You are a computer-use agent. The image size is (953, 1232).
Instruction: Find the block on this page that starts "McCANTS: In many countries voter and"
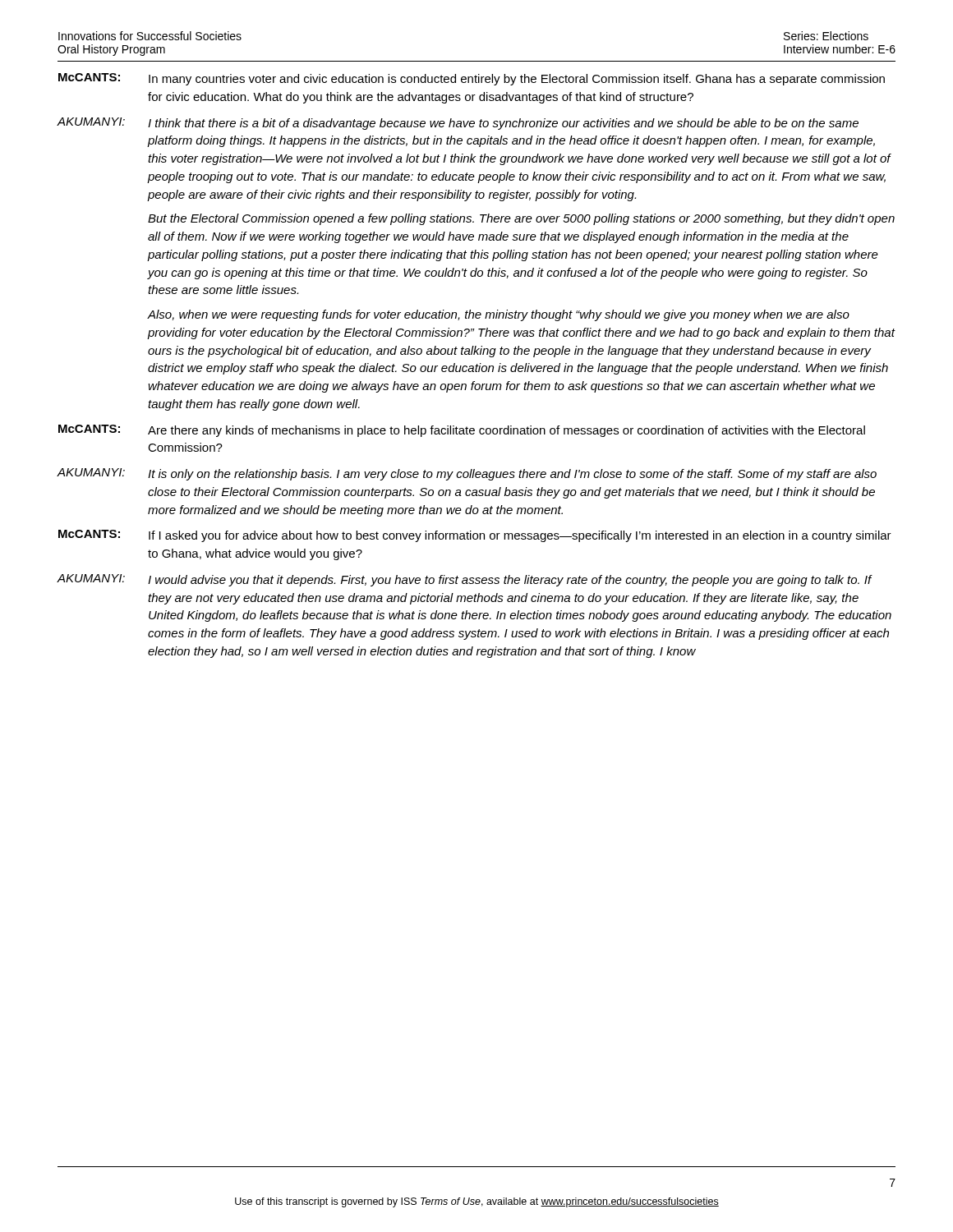point(476,88)
